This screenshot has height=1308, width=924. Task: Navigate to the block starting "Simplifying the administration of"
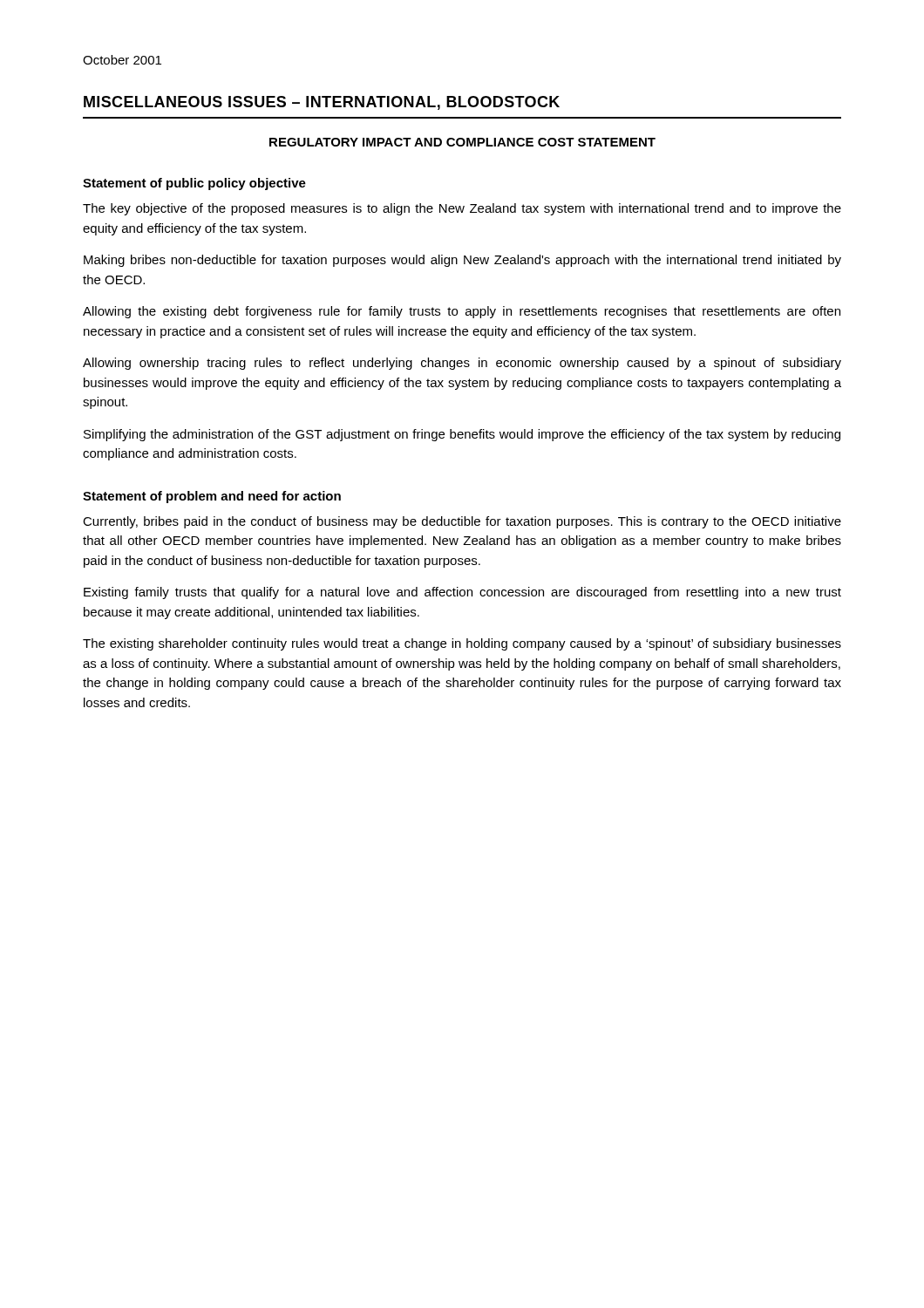462,443
